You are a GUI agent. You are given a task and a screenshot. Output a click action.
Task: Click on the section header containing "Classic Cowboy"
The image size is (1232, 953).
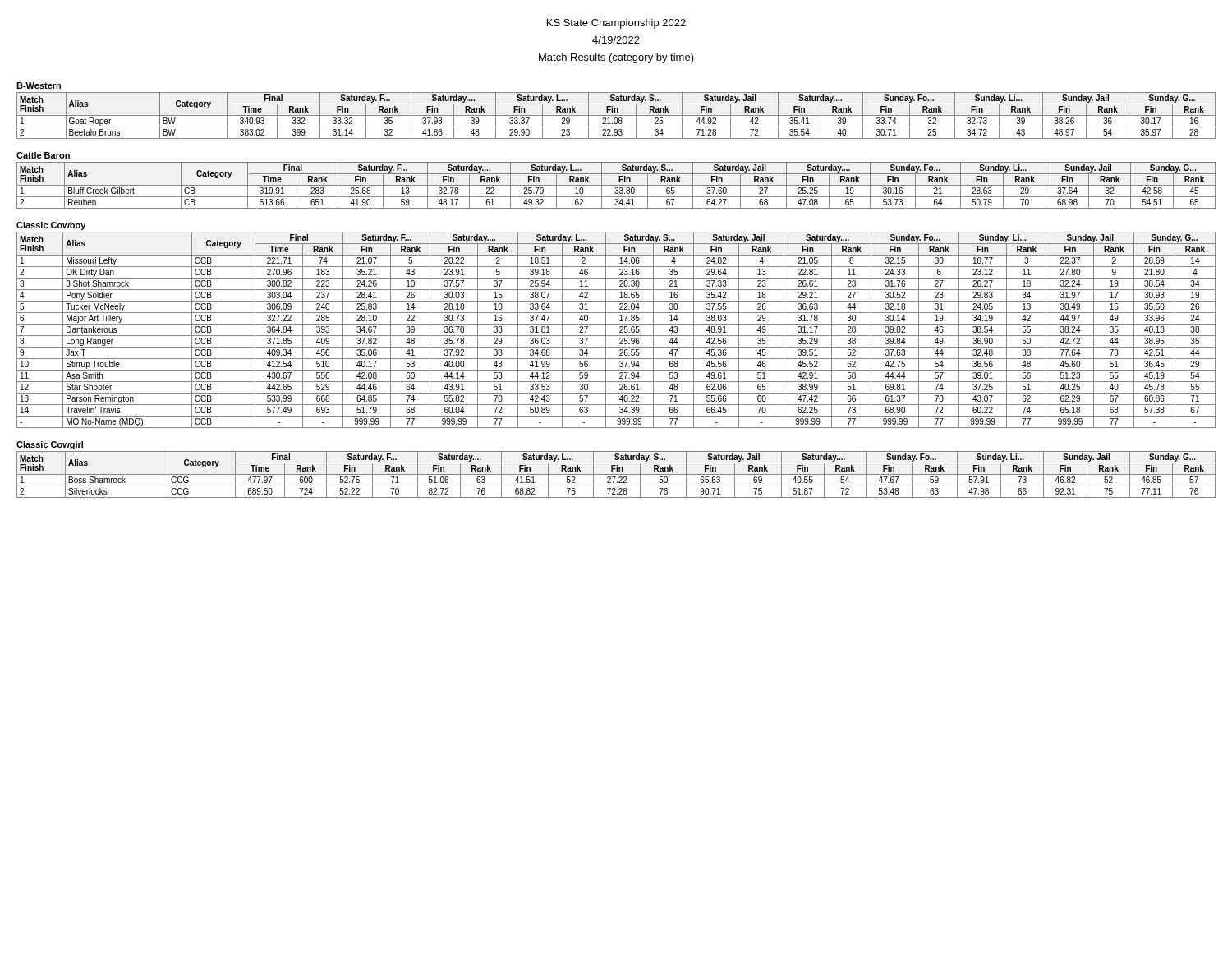tap(51, 225)
